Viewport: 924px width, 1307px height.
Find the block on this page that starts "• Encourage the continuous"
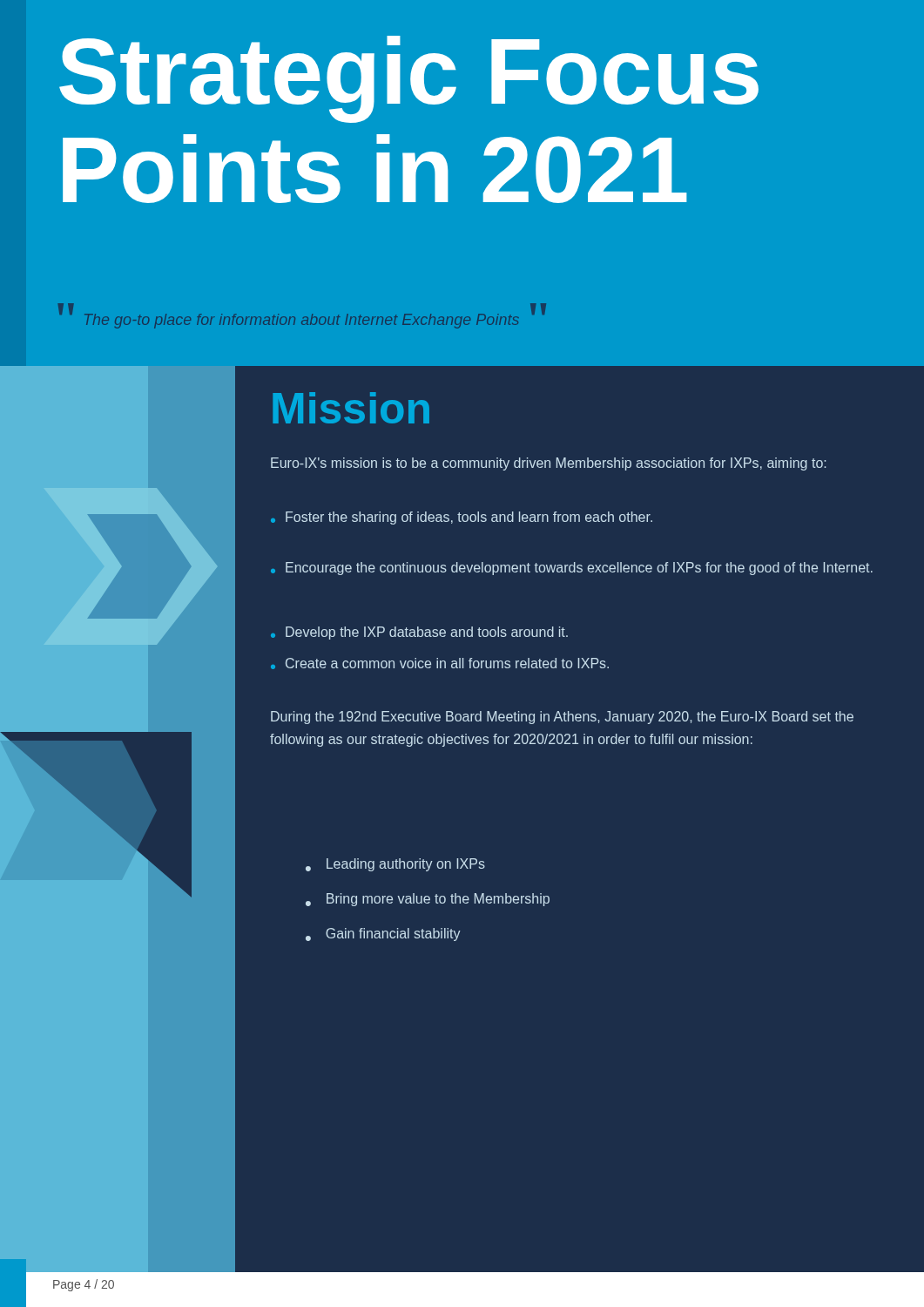tap(572, 571)
